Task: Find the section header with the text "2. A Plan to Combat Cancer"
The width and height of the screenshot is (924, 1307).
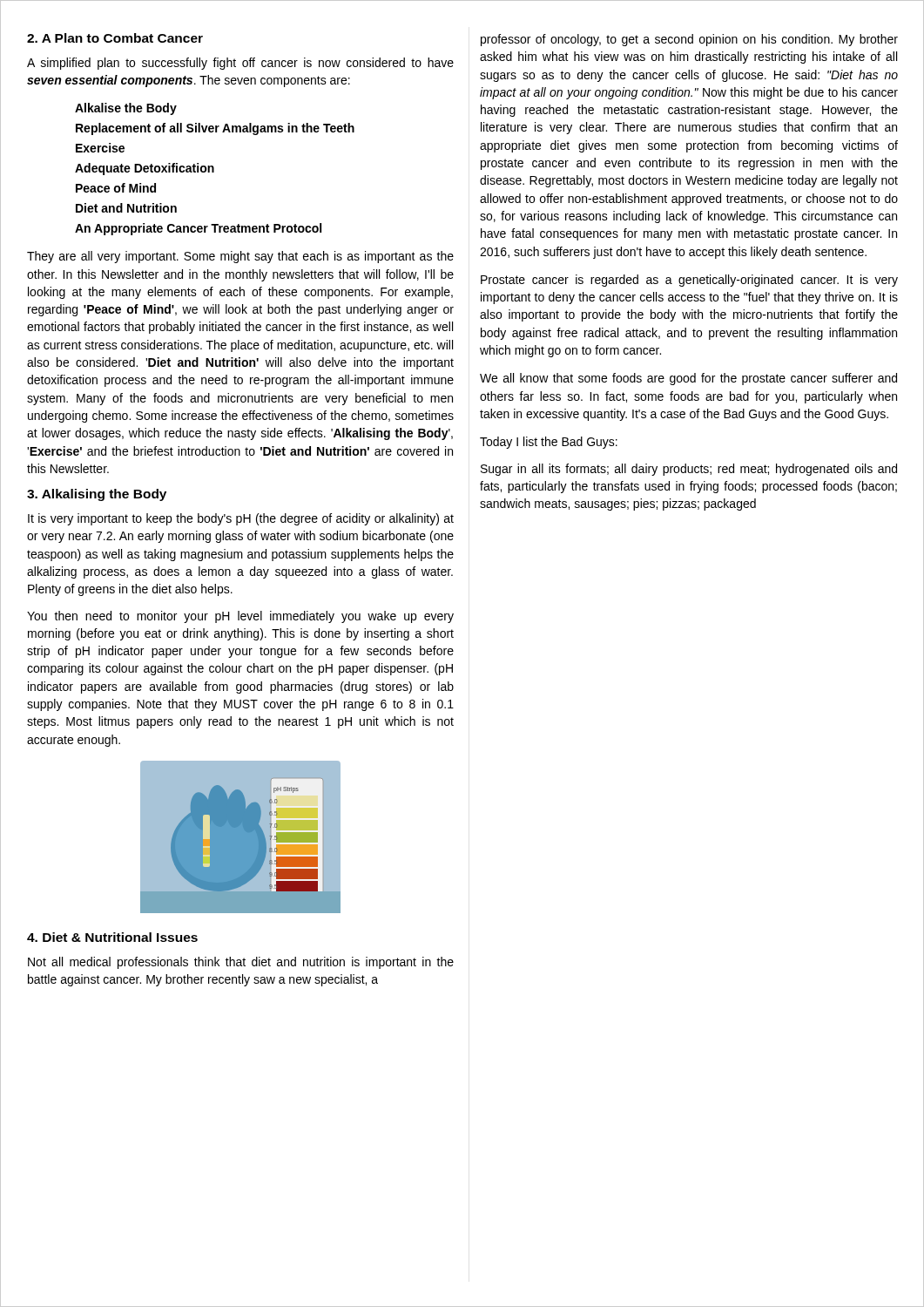Action: [x=115, y=38]
